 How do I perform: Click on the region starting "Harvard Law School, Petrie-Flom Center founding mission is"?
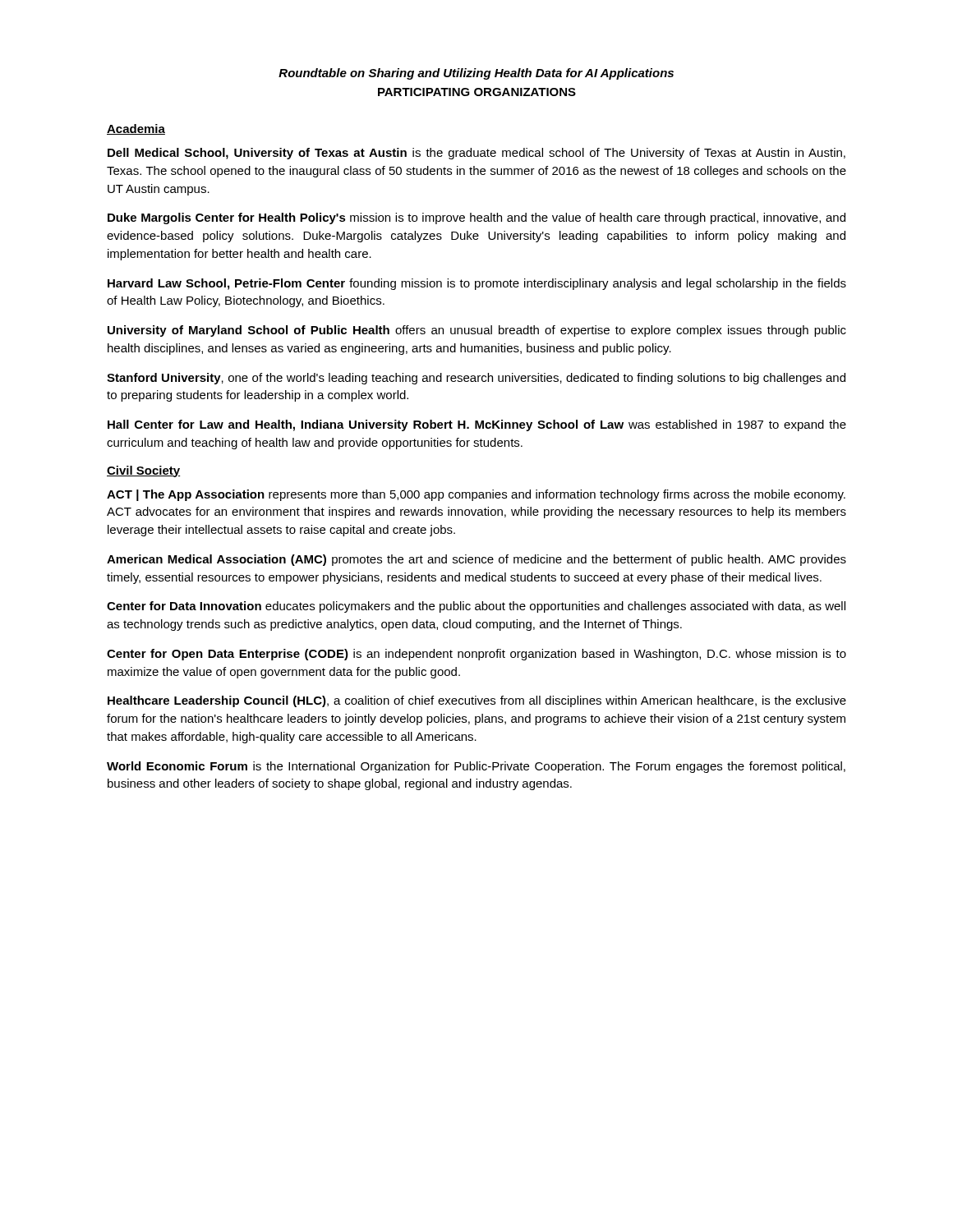476,291
